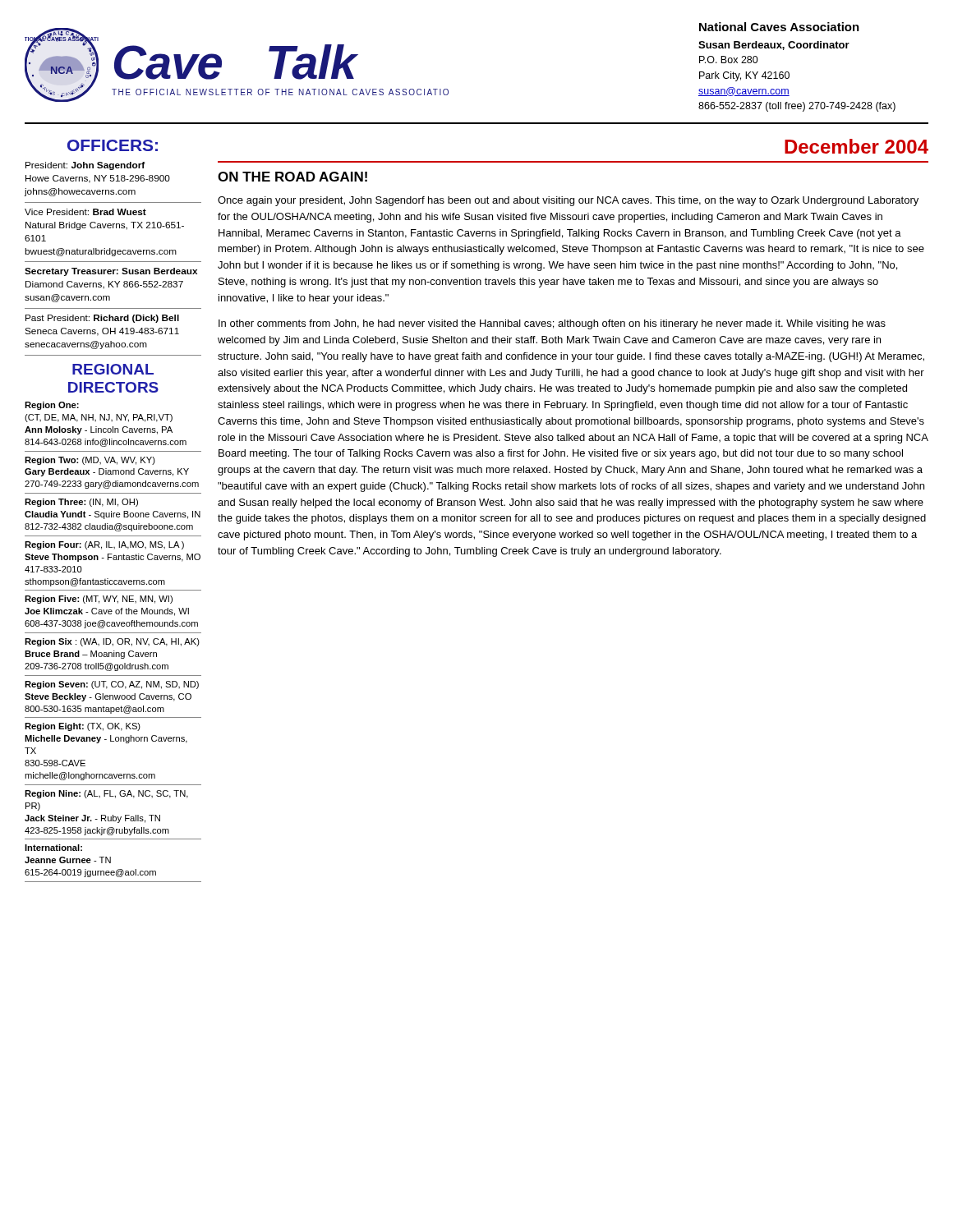Find the text block that reads "Region Four: (AR, IL, IA,MO, MS, LA )"
The width and height of the screenshot is (953, 1232).
point(113,563)
